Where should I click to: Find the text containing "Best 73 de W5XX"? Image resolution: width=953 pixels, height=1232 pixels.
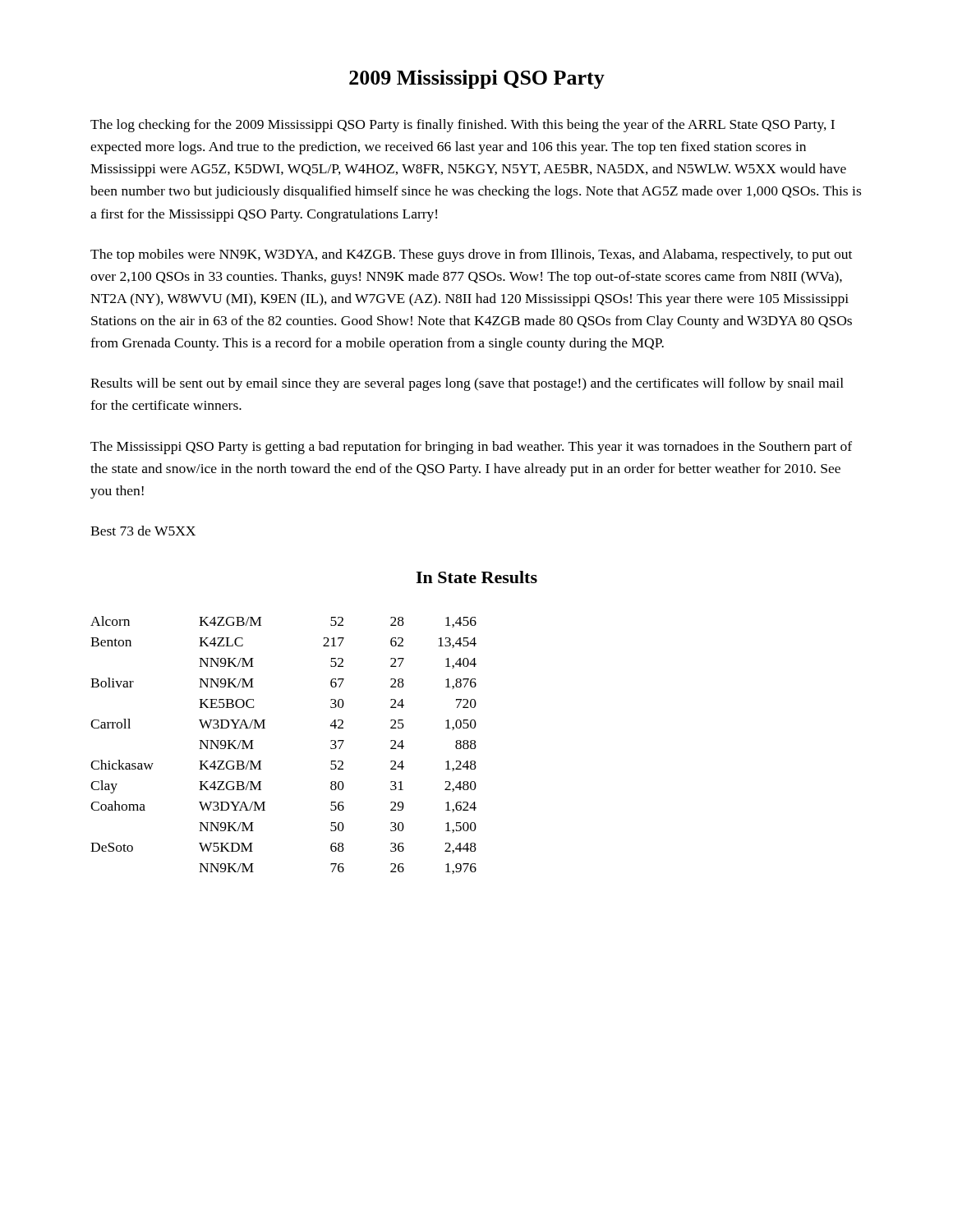(143, 530)
